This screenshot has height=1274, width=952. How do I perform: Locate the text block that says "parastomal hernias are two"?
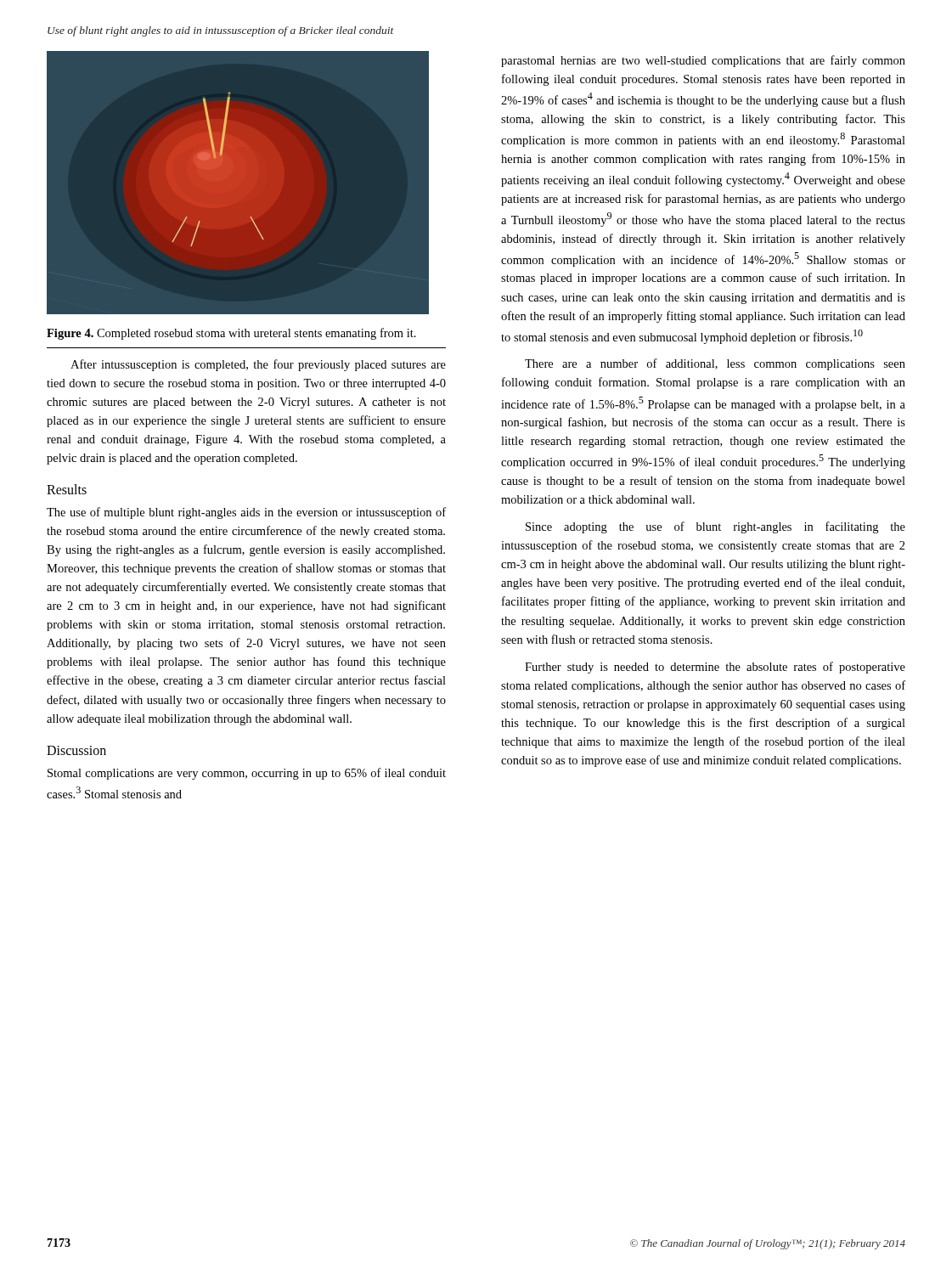(x=703, y=410)
